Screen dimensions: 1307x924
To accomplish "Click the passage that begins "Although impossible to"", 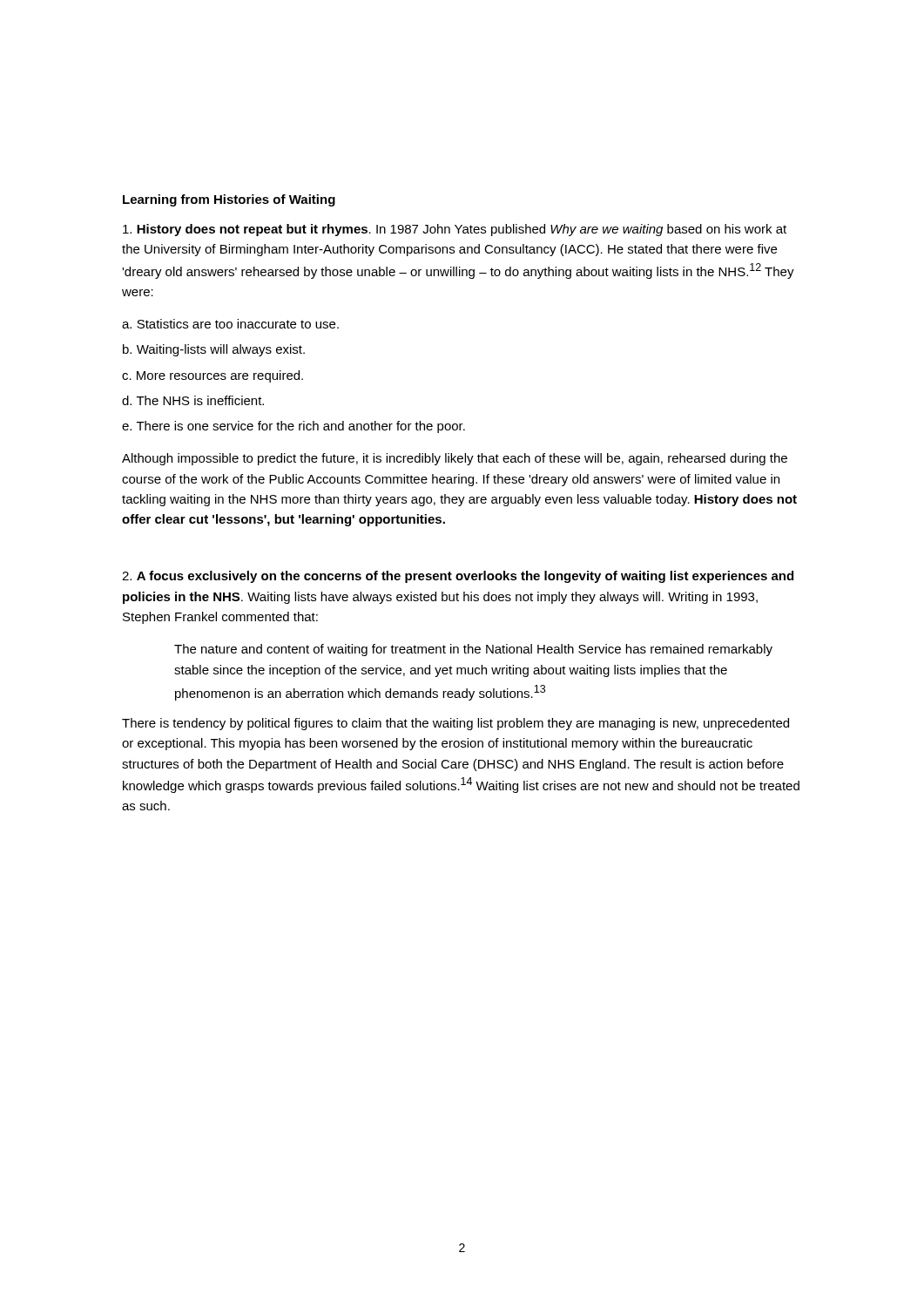I will 459,488.
